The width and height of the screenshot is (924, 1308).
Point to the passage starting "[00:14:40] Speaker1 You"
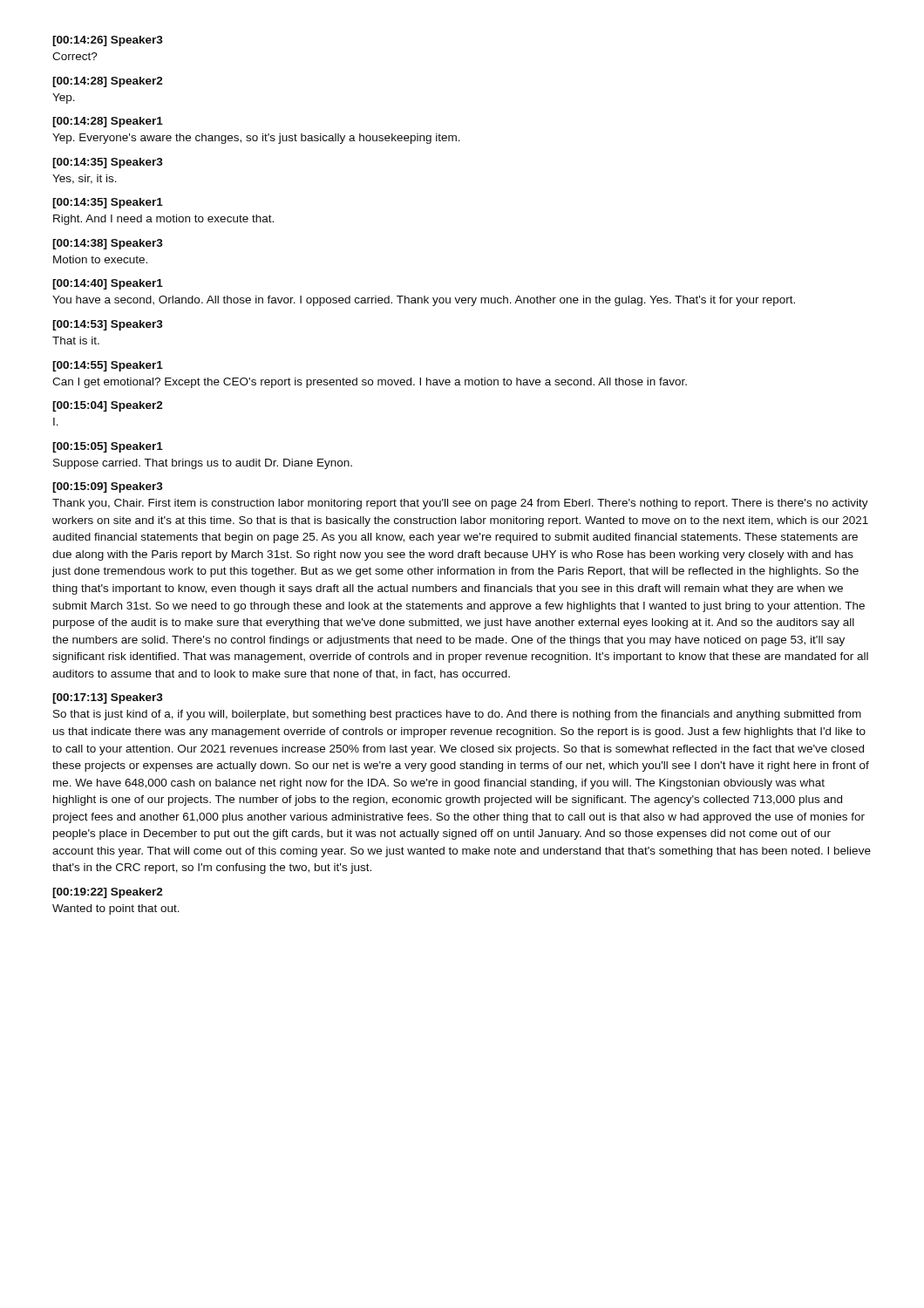[462, 293]
